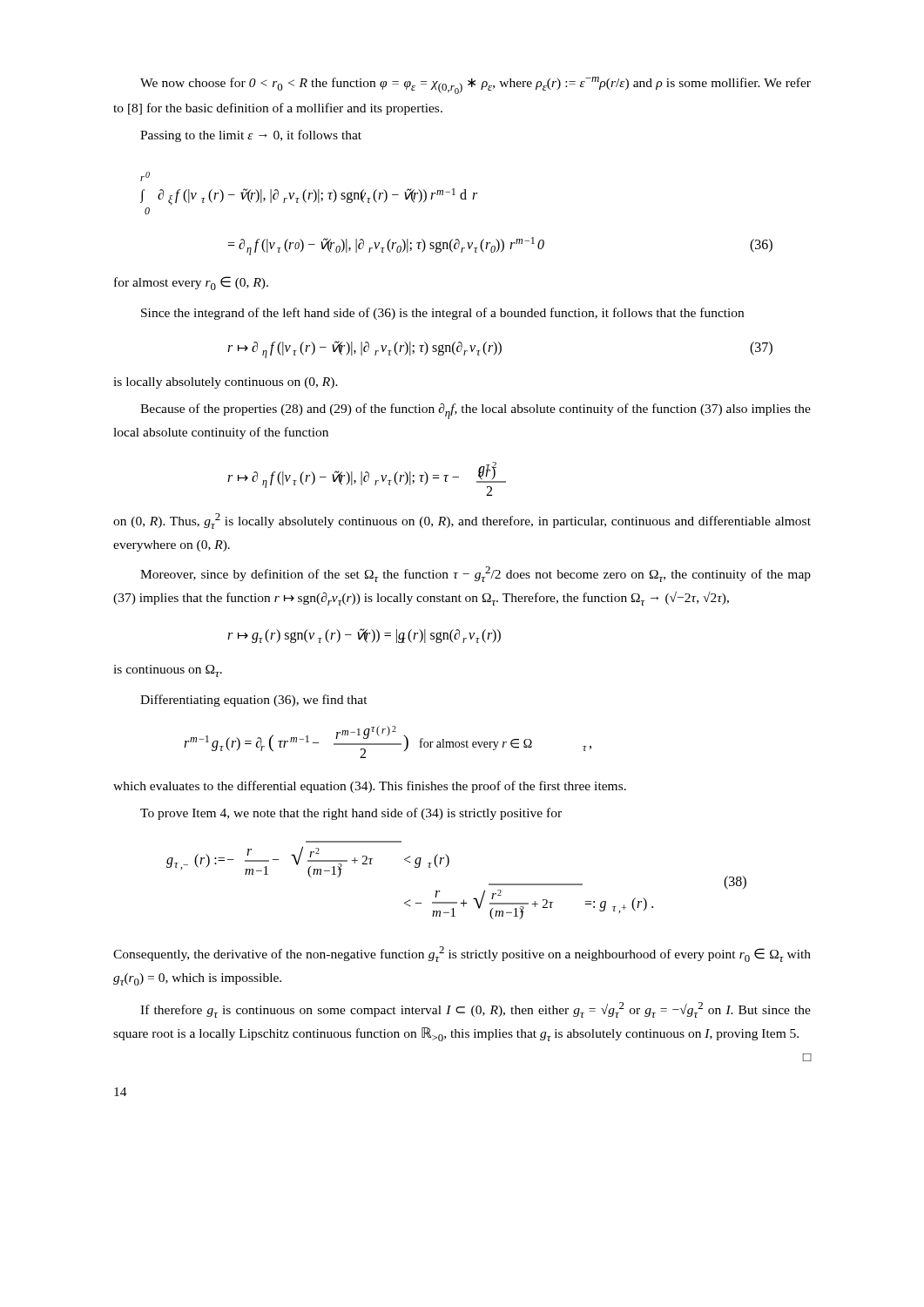924x1307 pixels.
Task: Click the passage that begins "To prove Item 4, we"
Action: pyautogui.click(x=462, y=813)
